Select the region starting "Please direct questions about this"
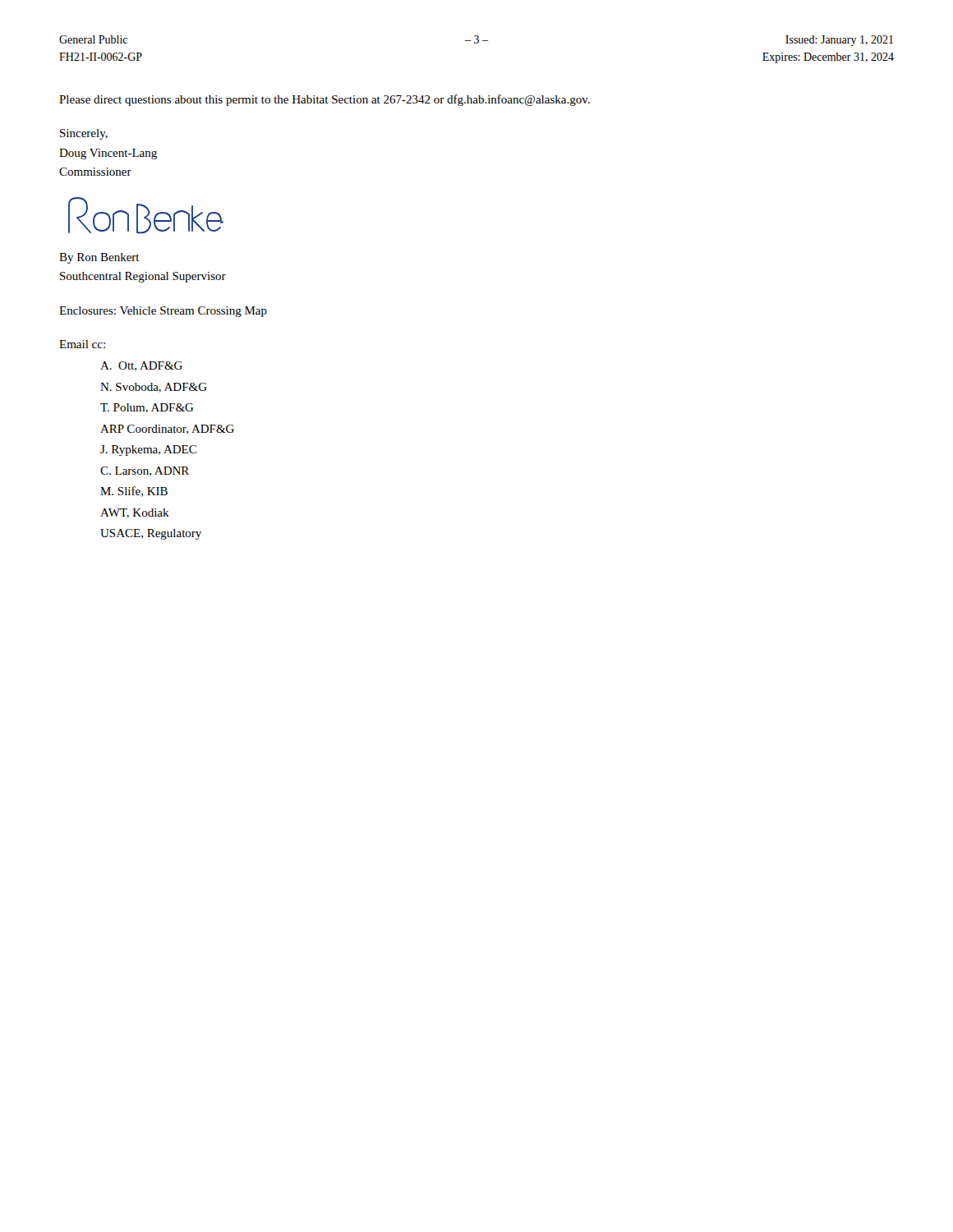953x1232 pixels. [325, 99]
